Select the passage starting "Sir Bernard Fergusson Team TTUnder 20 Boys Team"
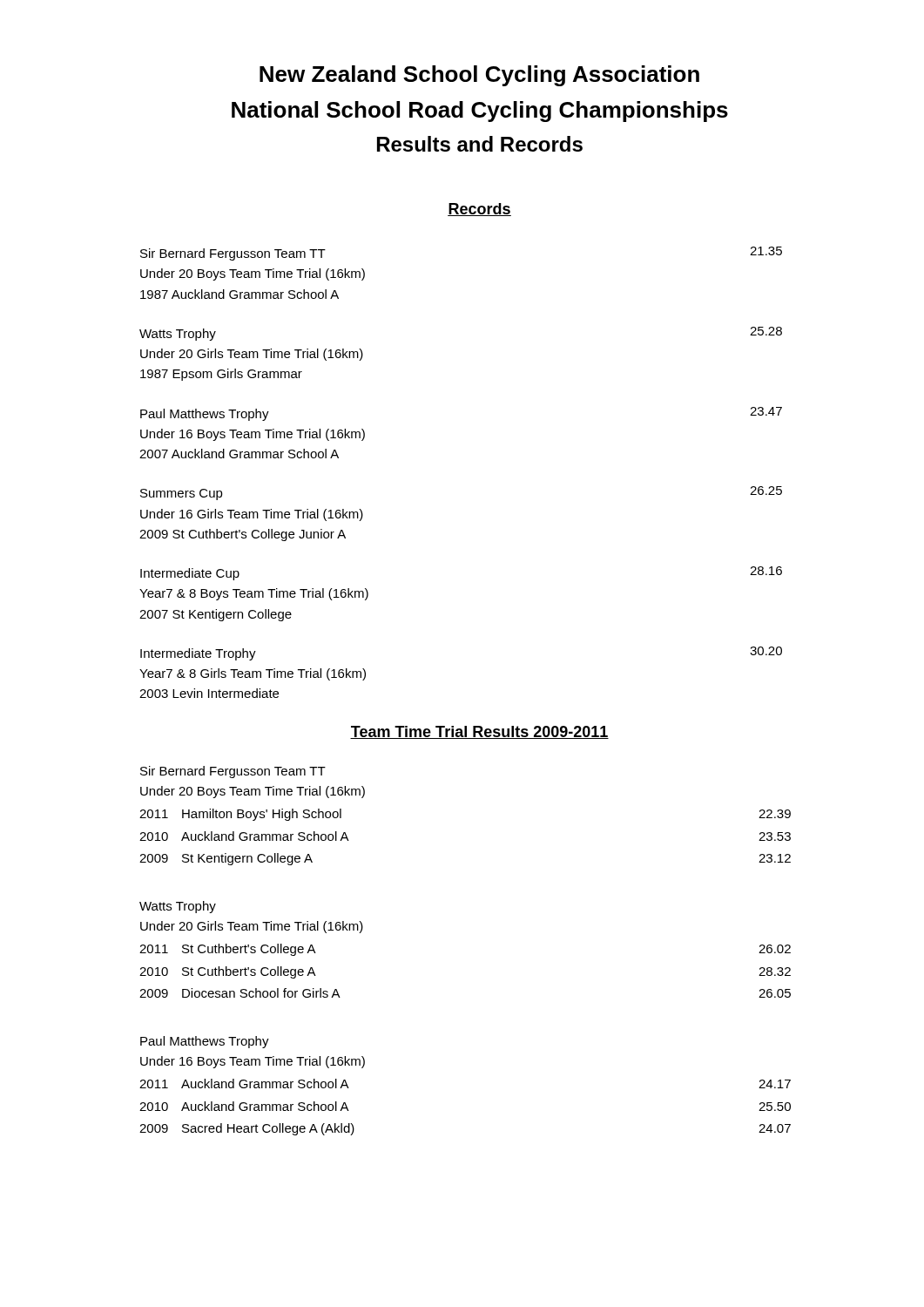The height and width of the screenshot is (1307, 924). coord(233,772)
